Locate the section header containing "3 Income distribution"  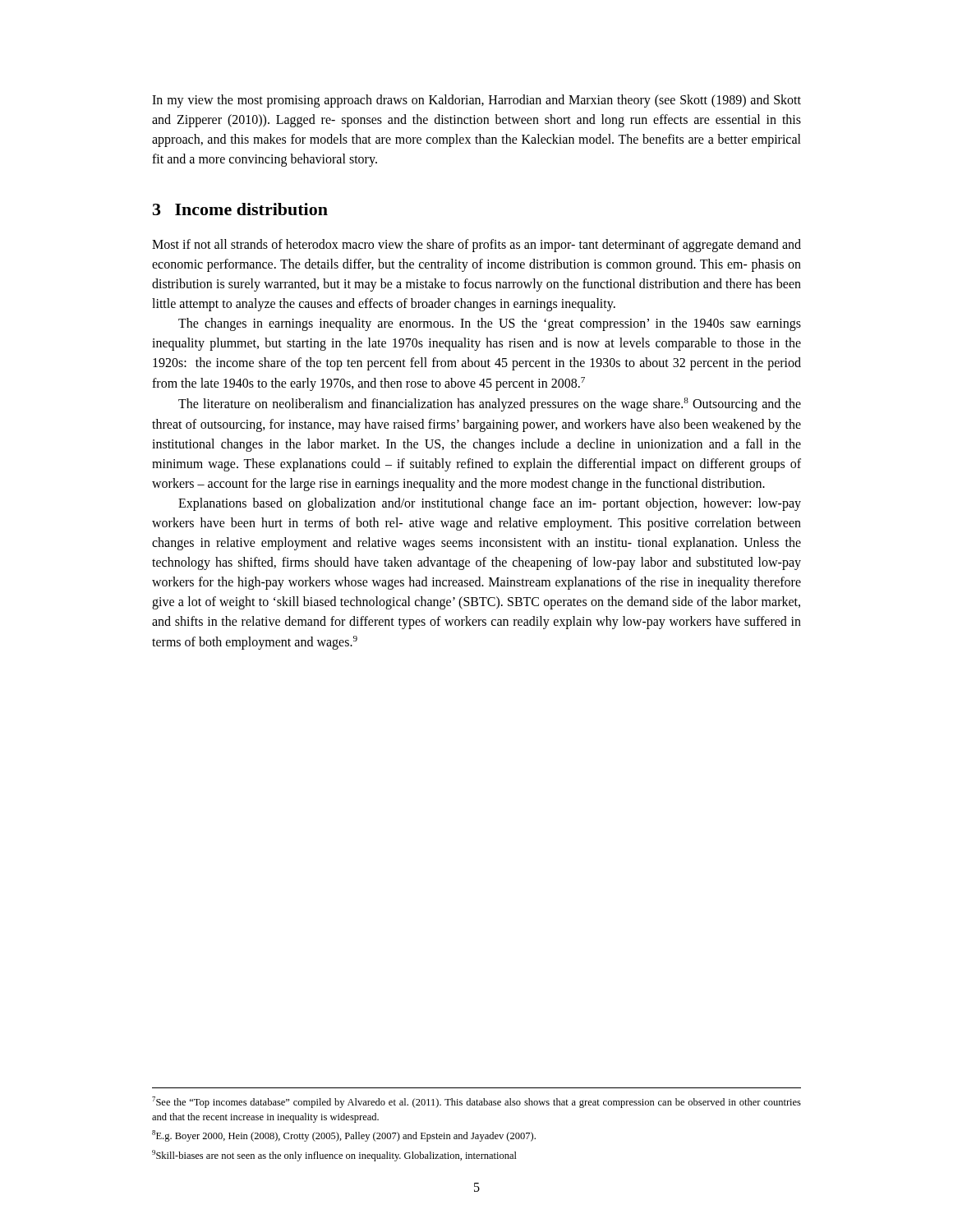[x=240, y=209]
